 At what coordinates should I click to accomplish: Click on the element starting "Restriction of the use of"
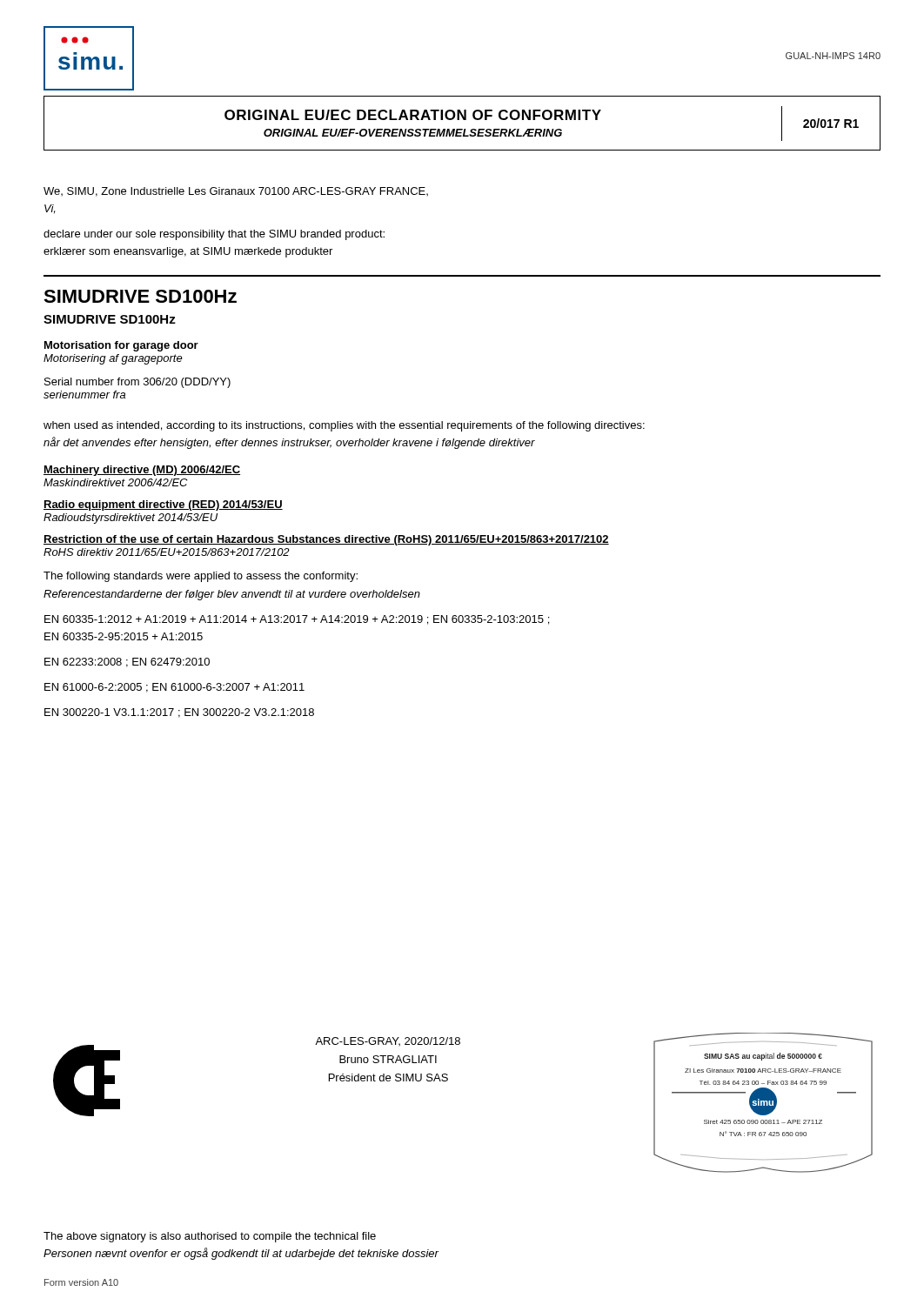tap(326, 545)
